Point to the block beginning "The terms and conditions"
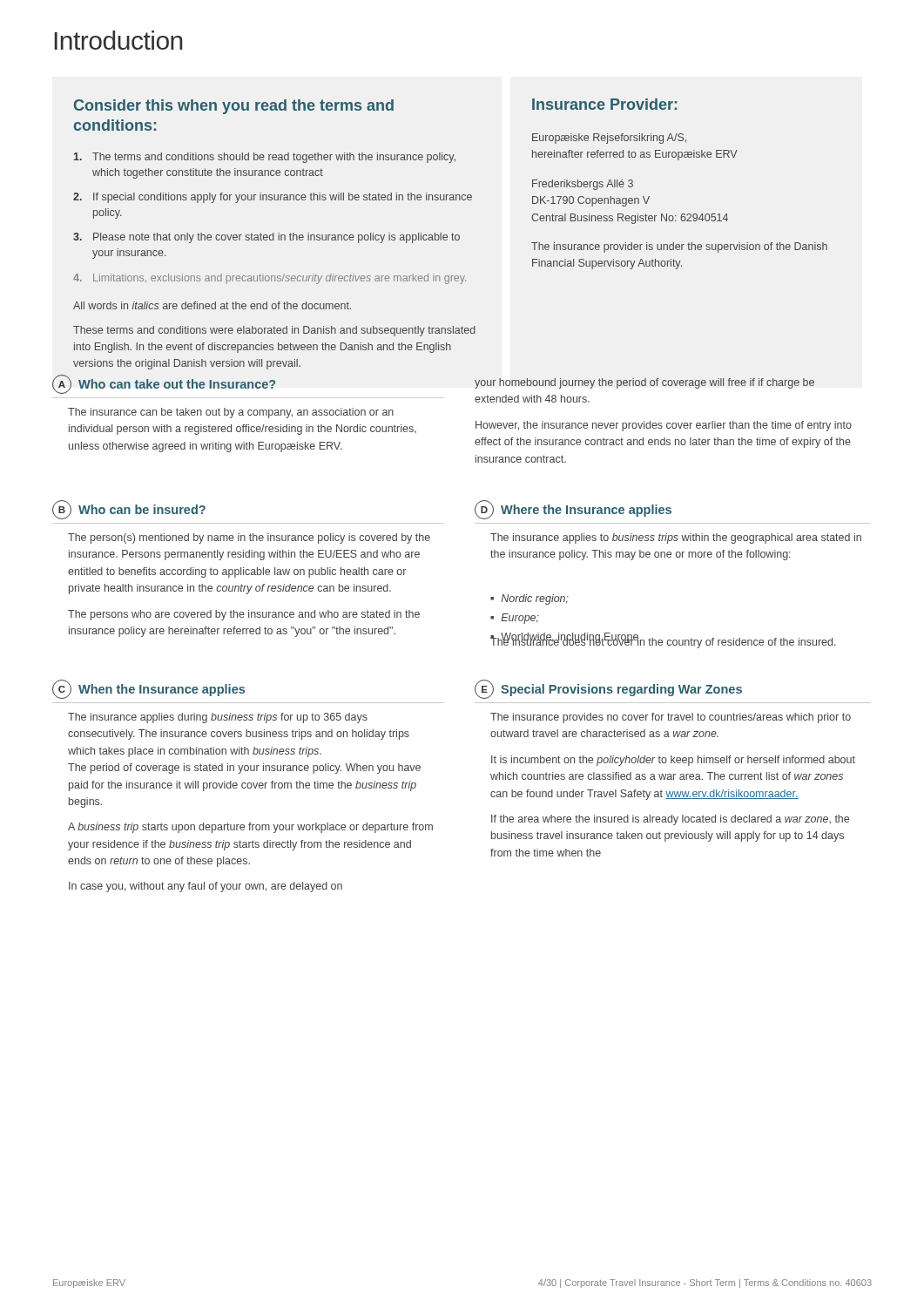The height and width of the screenshot is (1307, 924). coord(277,165)
